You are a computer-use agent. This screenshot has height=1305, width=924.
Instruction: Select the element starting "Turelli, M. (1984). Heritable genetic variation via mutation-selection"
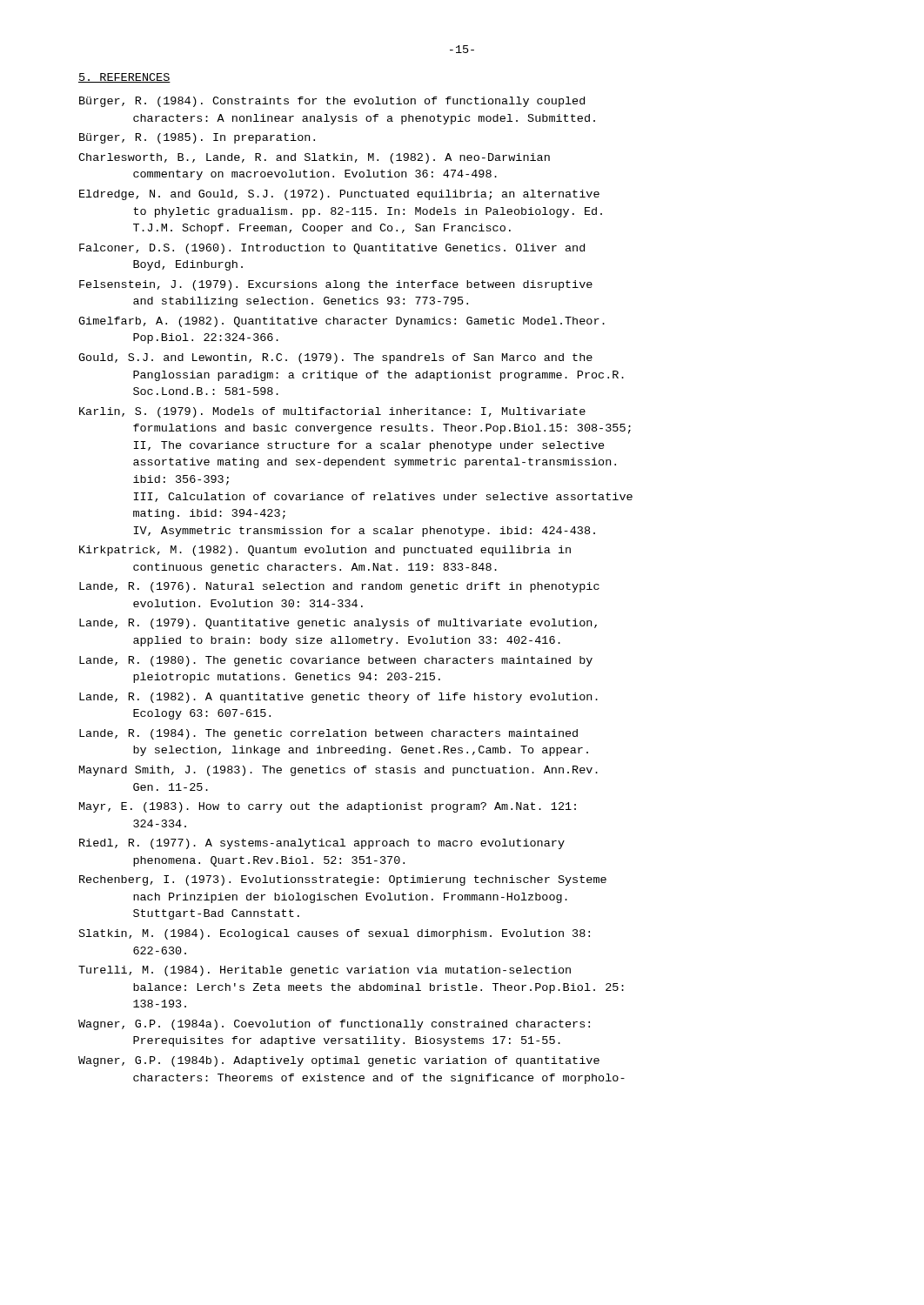pos(352,988)
